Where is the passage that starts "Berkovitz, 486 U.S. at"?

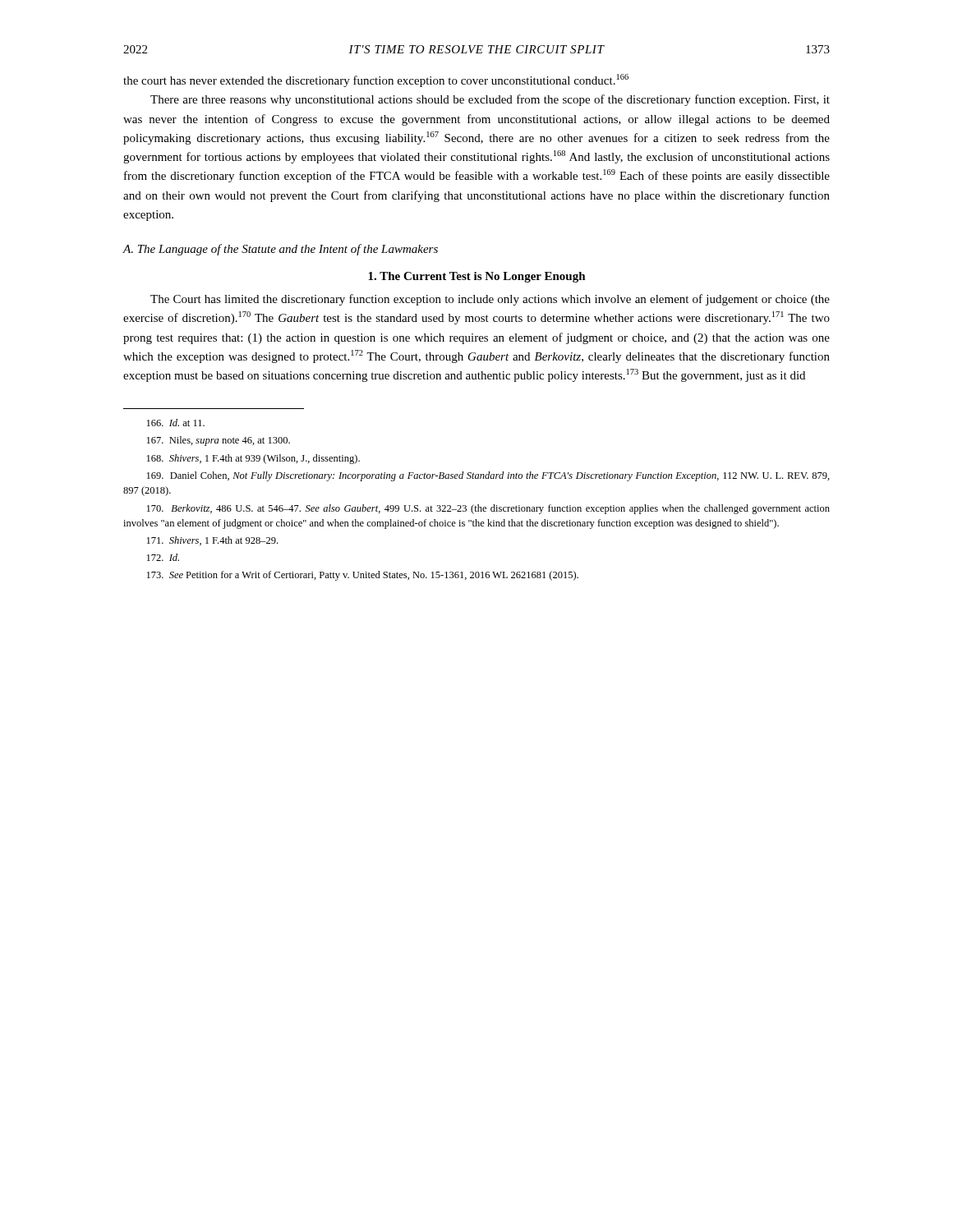click(x=476, y=516)
